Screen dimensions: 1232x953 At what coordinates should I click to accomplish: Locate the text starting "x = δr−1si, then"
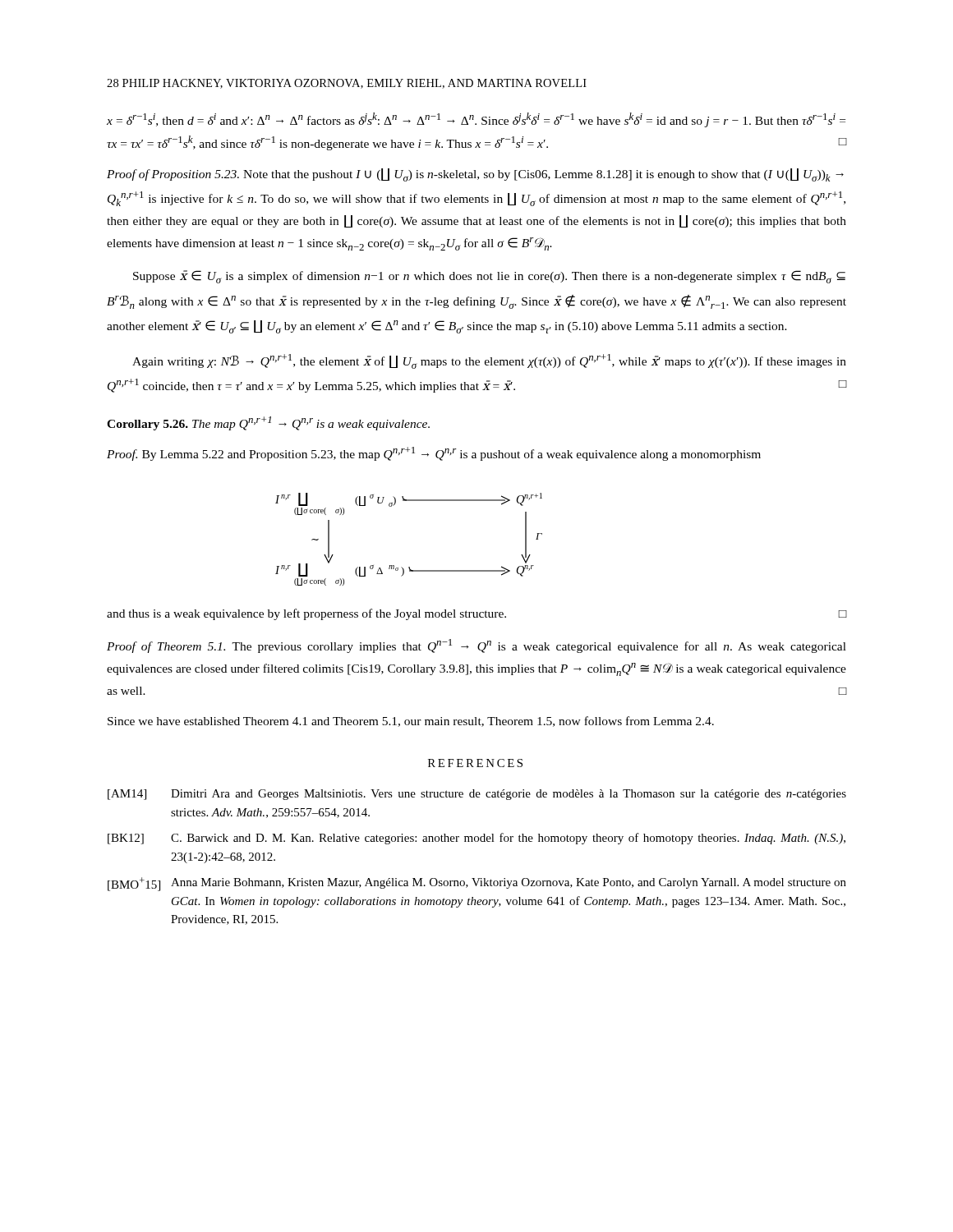click(476, 131)
